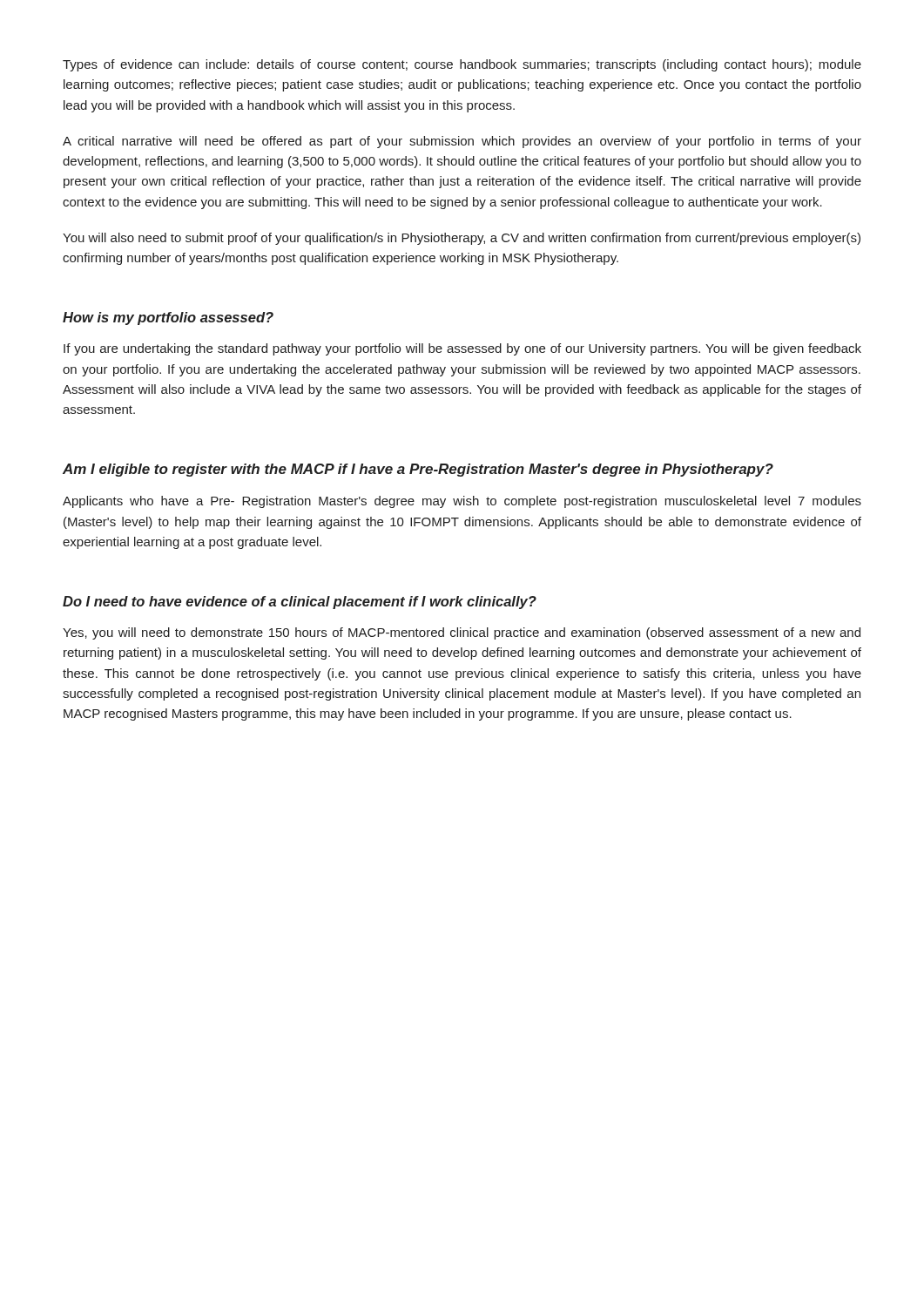The width and height of the screenshot is (924, 1307).
Task: Click on the text block containing "Applicants who have a Pre- Registration"
Action: 462,521
